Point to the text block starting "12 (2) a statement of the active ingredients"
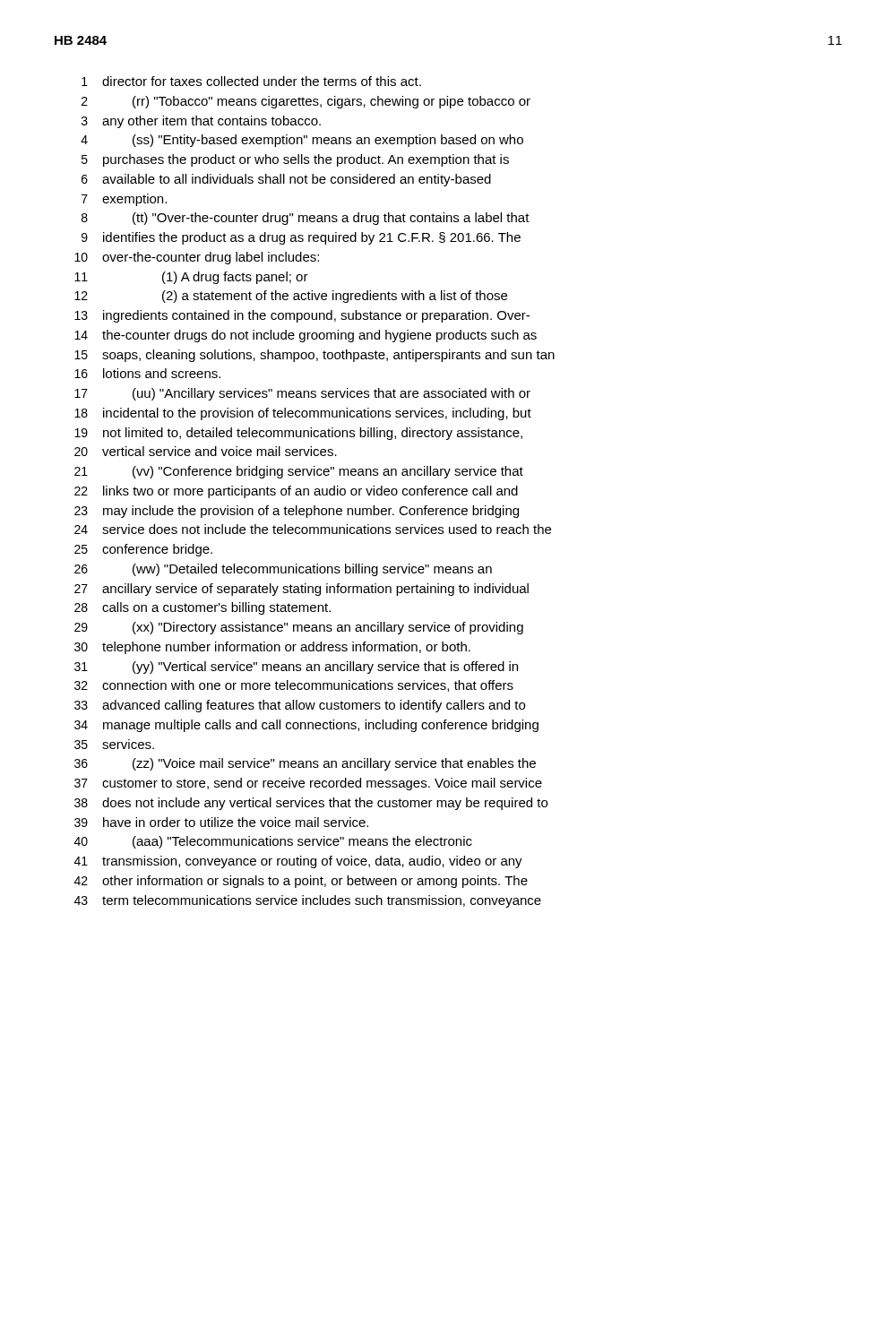 tap(448, 296)
